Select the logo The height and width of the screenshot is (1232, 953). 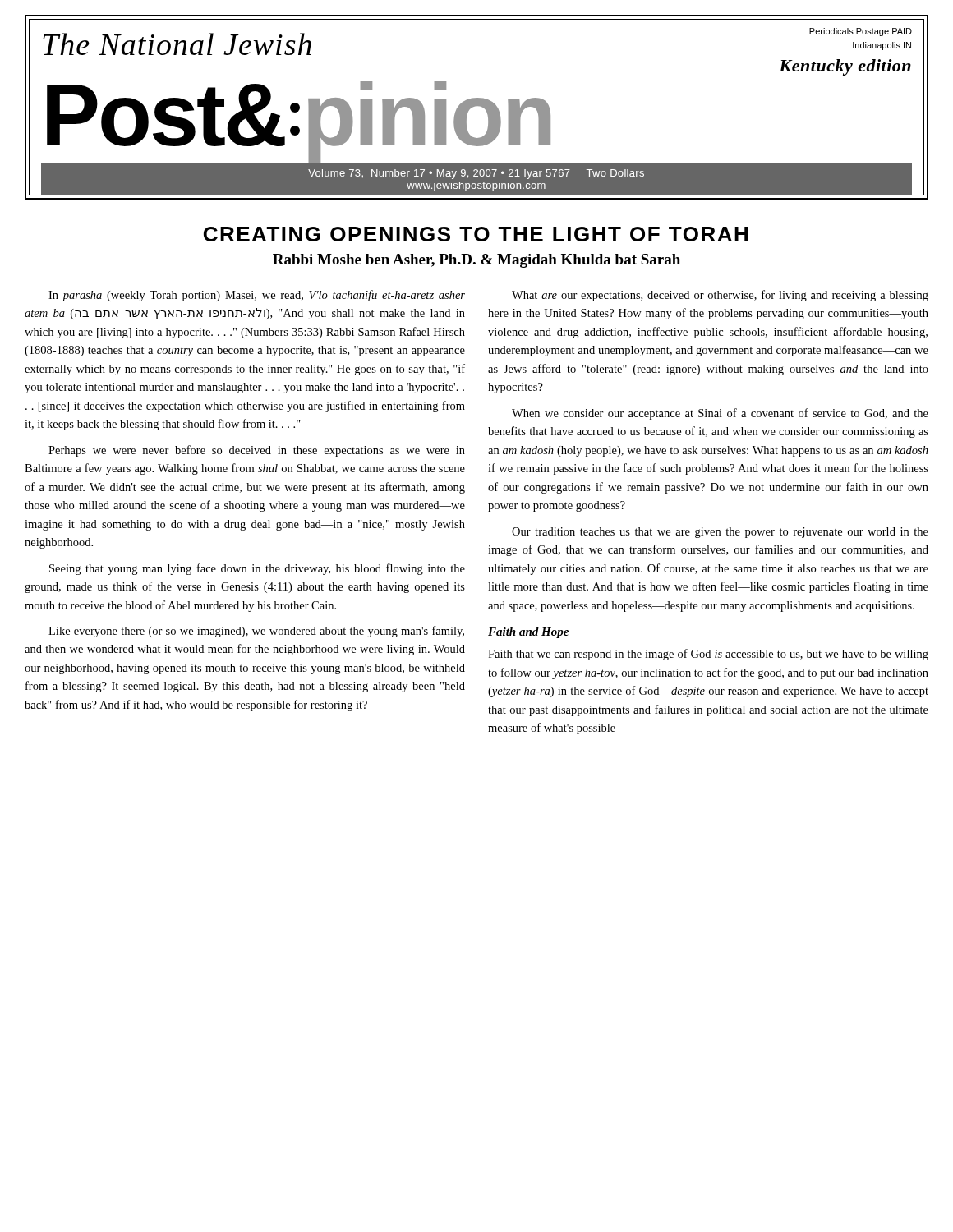(x=476, y=107)
